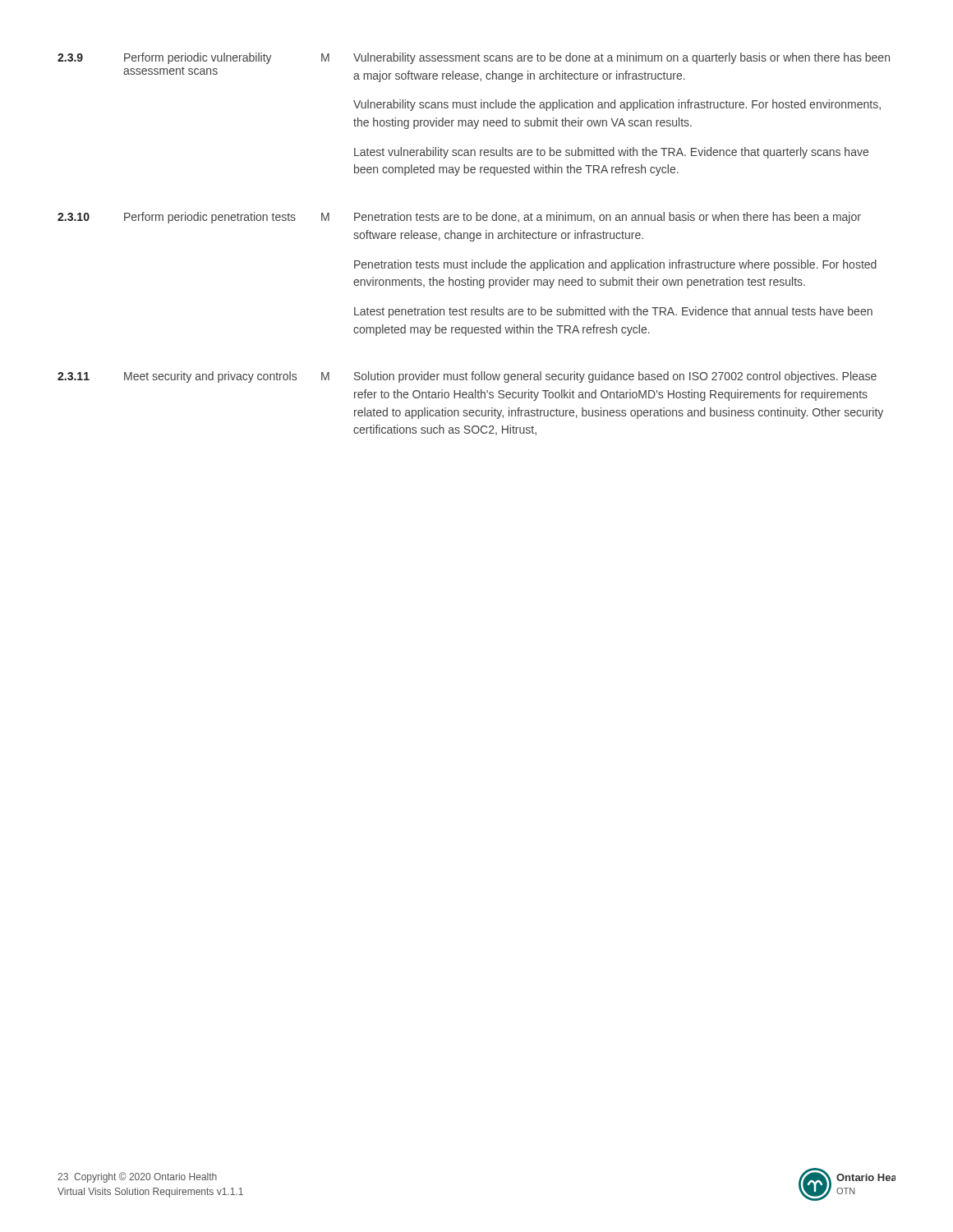Image resolution: width=953 pixels, height=1232 pixels.
Task: Locate the text block starting "2.3.10 Perform periodic"
Action: 476,274
